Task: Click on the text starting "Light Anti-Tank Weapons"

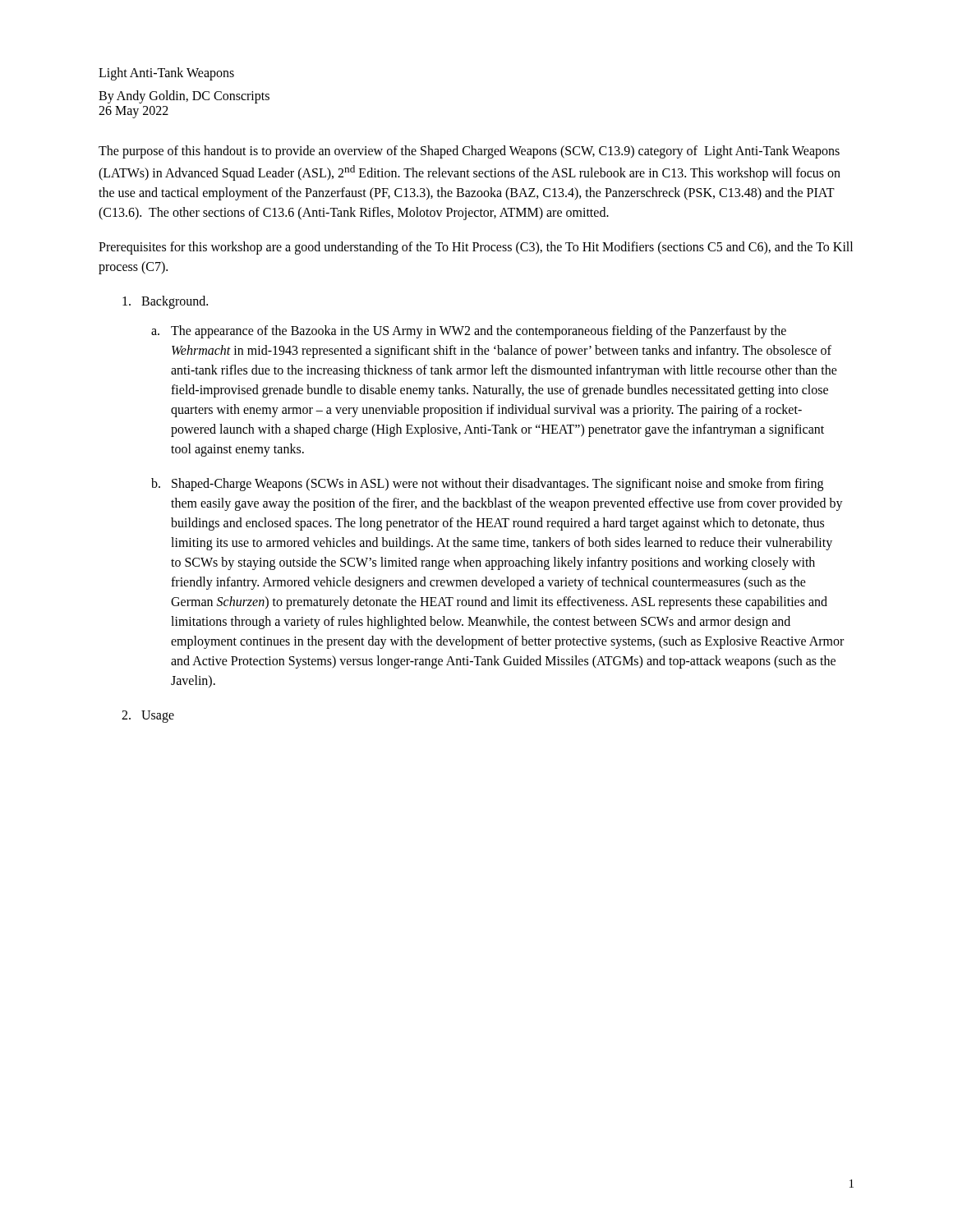Action: pyautogui.click(x=166, y=73)
